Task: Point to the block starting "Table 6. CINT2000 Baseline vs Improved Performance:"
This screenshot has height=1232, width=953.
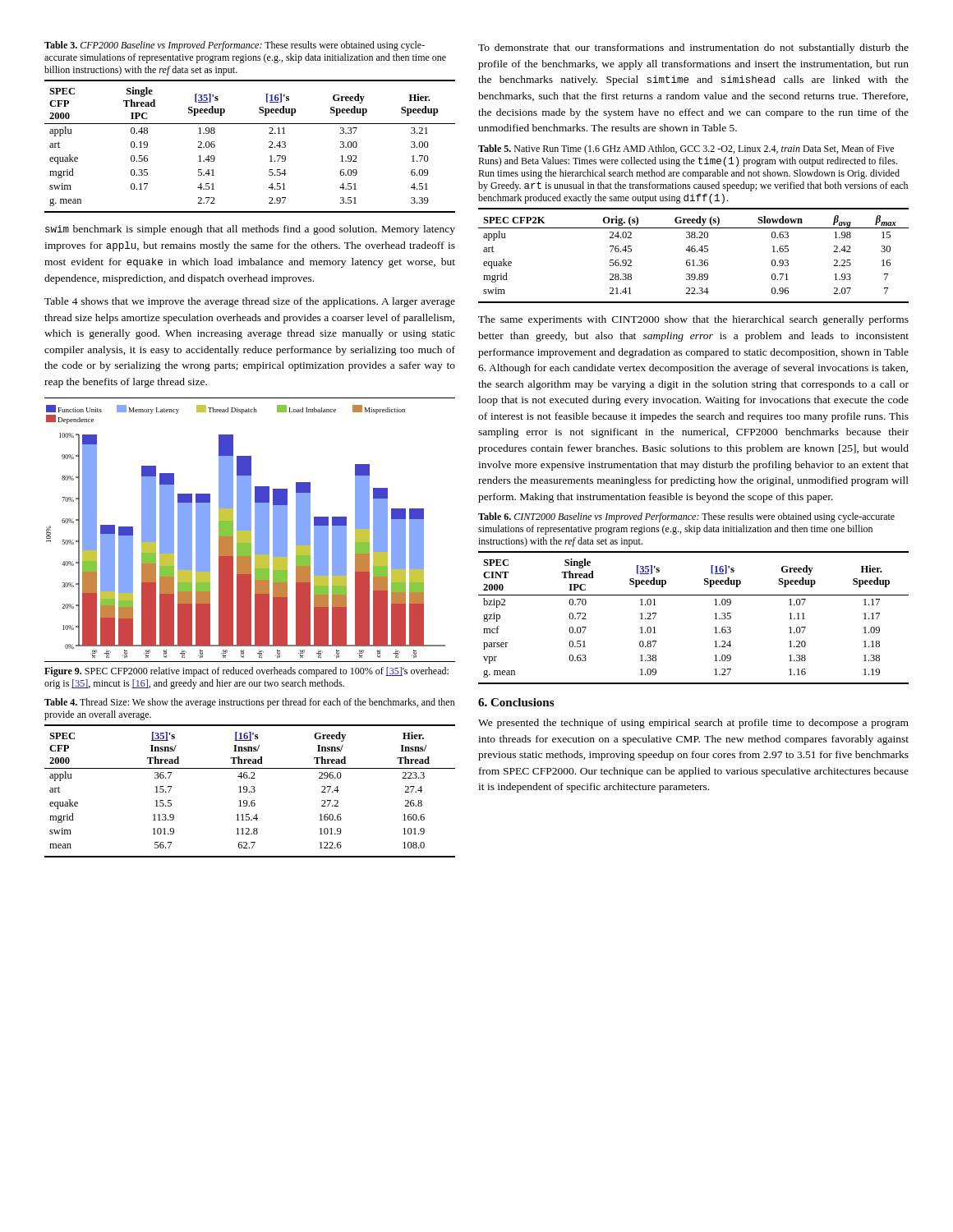Action: click(x=686, y=529)
